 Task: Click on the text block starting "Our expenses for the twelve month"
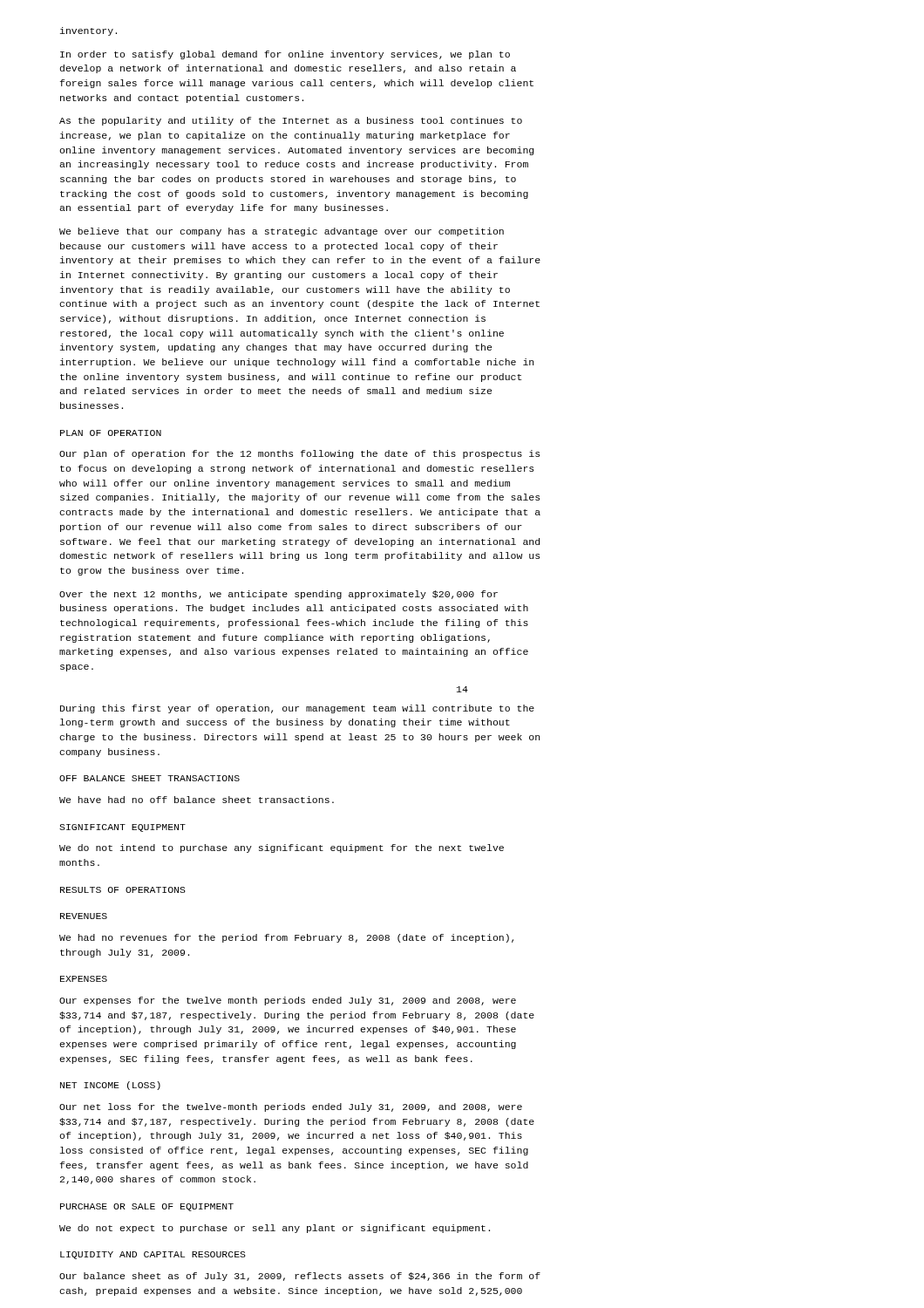[x=297, y=1030]
